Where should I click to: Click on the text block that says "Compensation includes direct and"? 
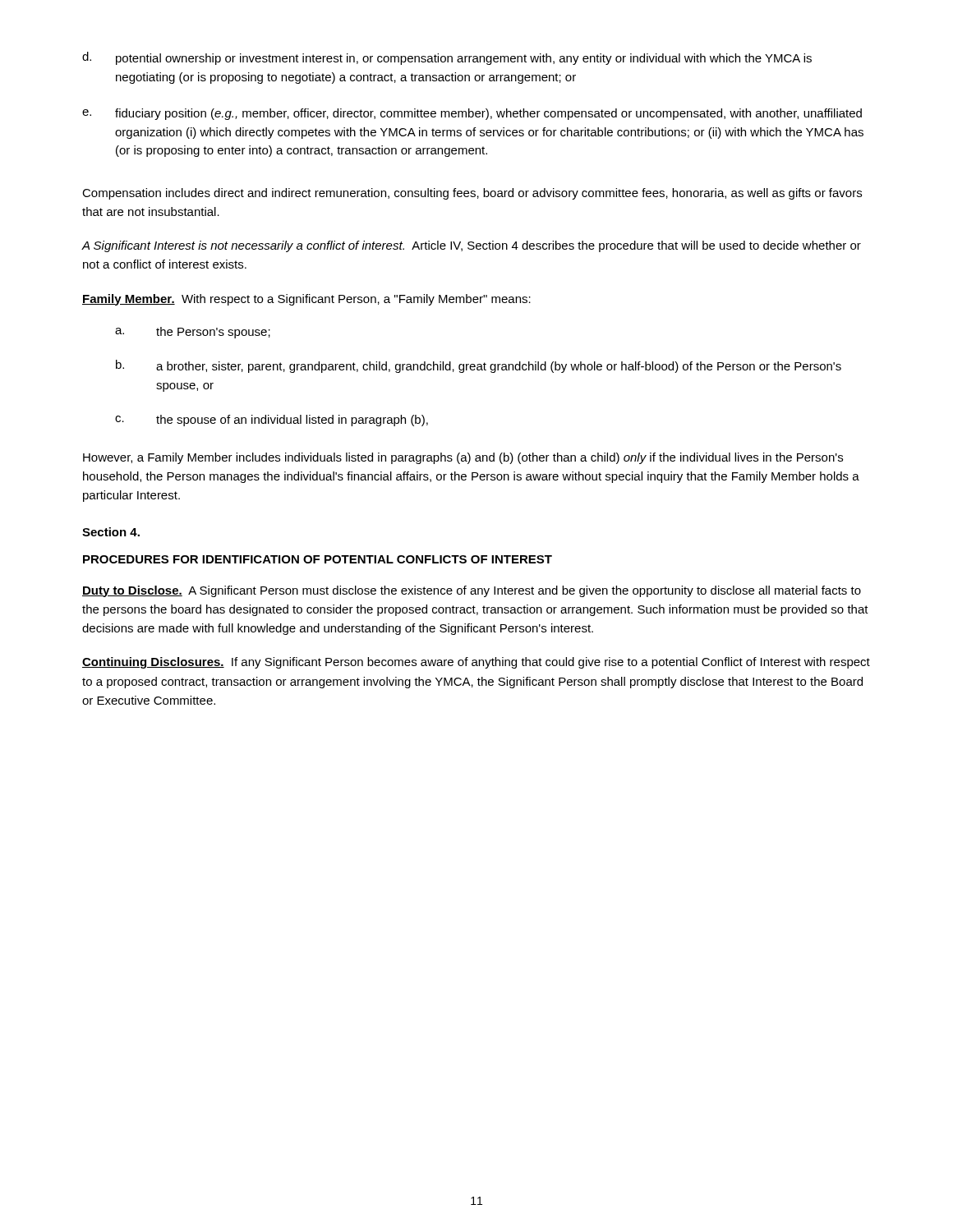[x=472, y=202]
